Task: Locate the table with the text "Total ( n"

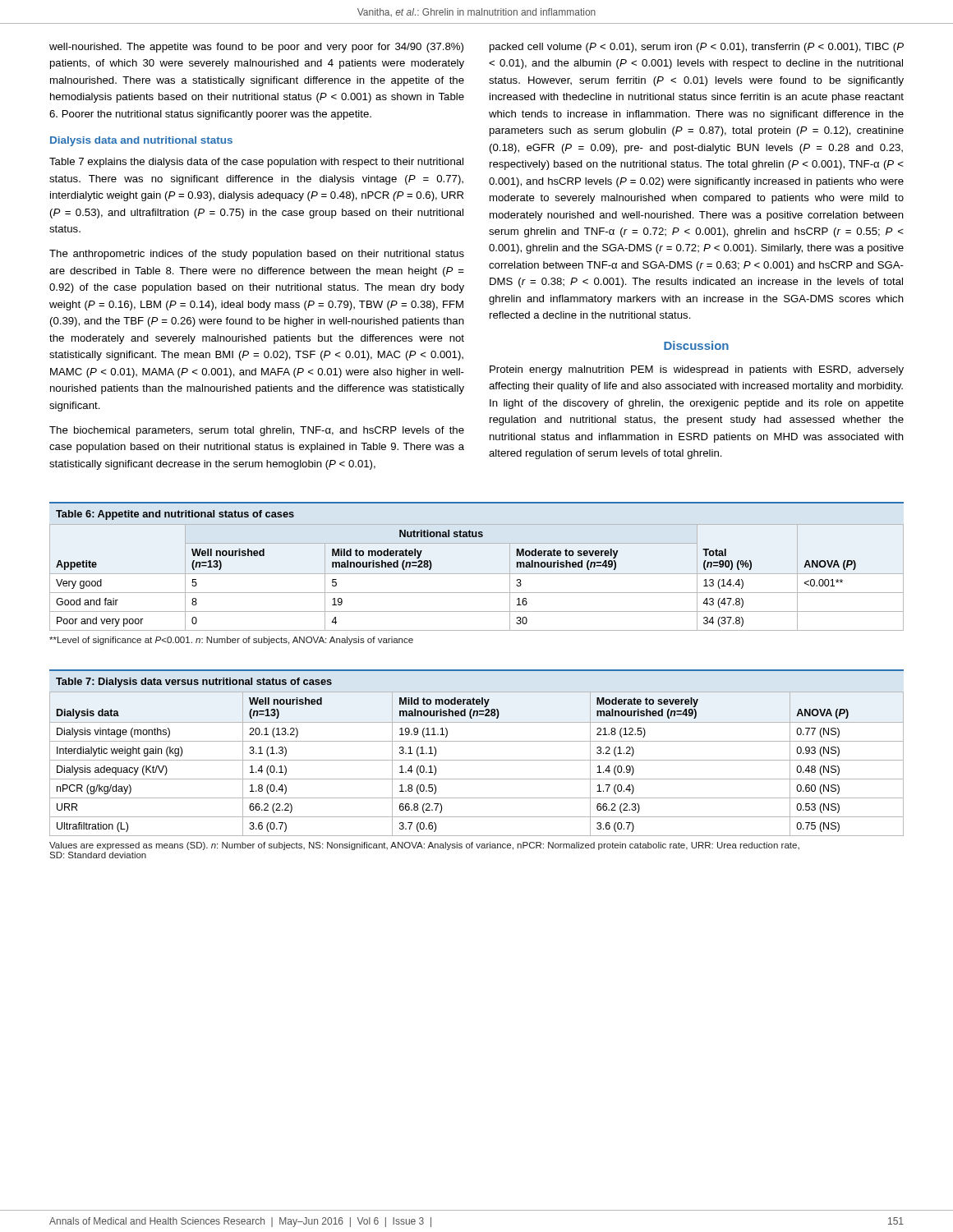Action: (476, 574)
